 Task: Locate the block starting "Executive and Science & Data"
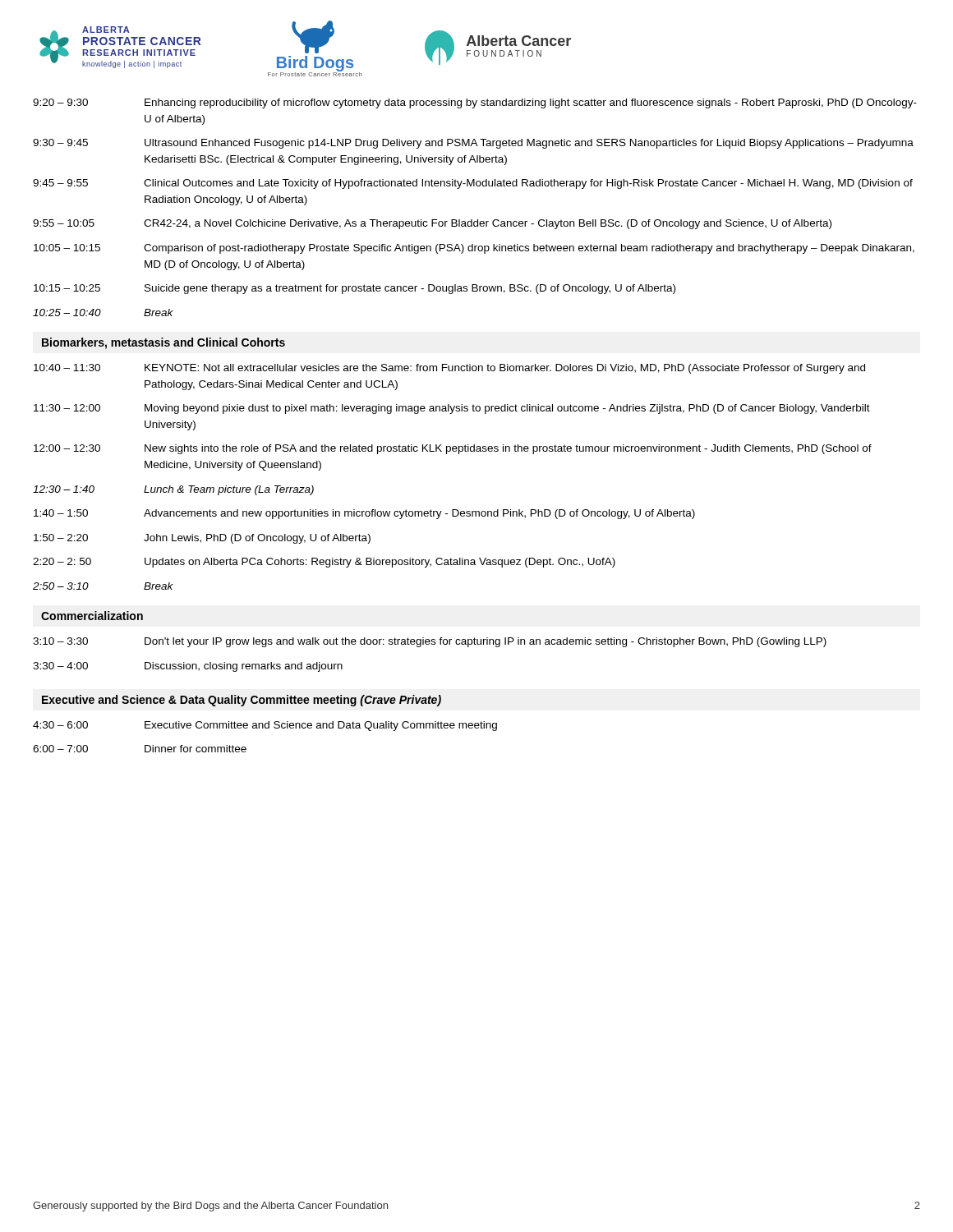pyautogui.click(x=241, y=699)
